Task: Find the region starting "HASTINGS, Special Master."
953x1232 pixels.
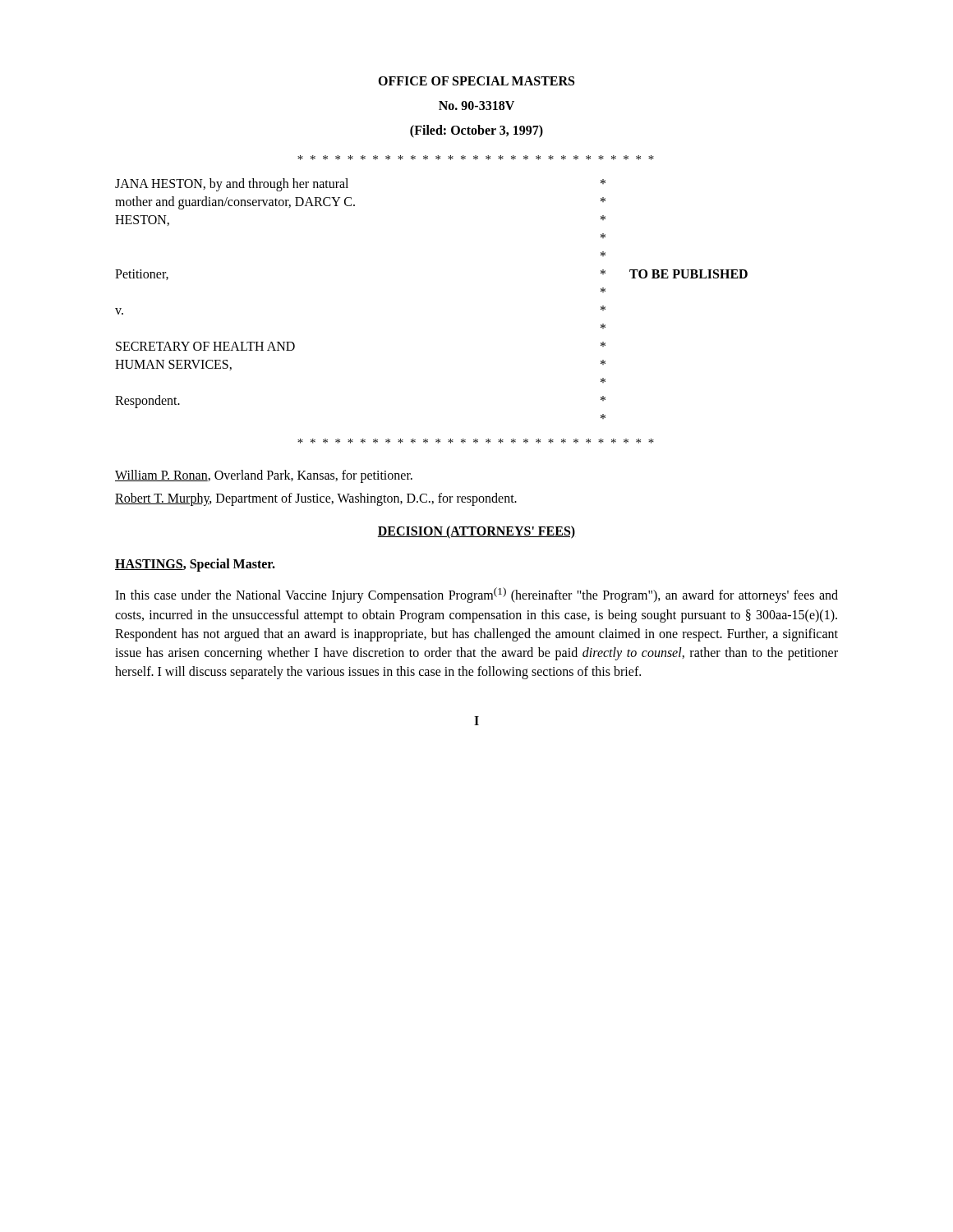Action: click(x=195, y=564)
